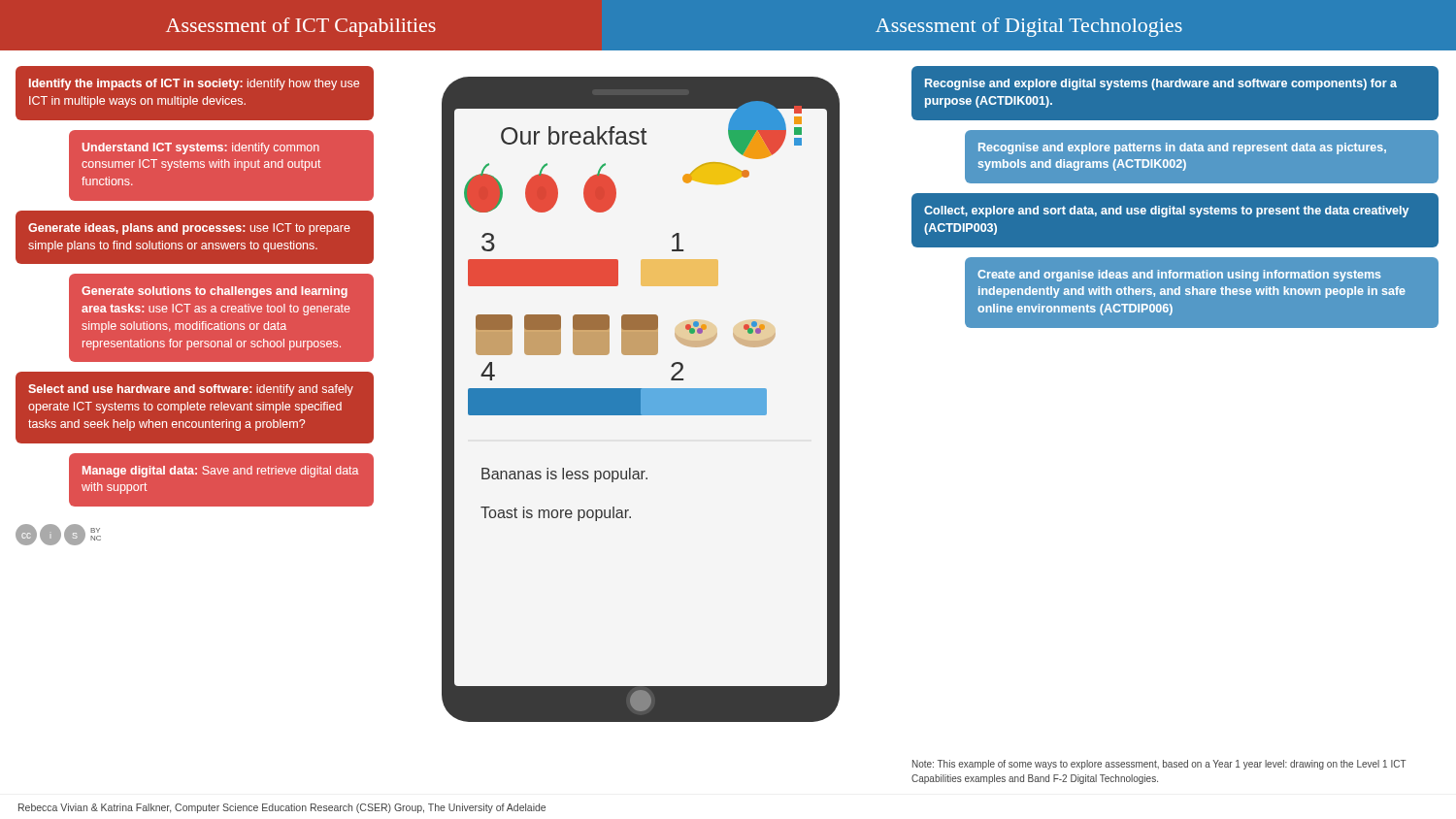Locate the block starting "Generate ideas, plans and processes:"
Screen dimensions: 819x1456
189,236
